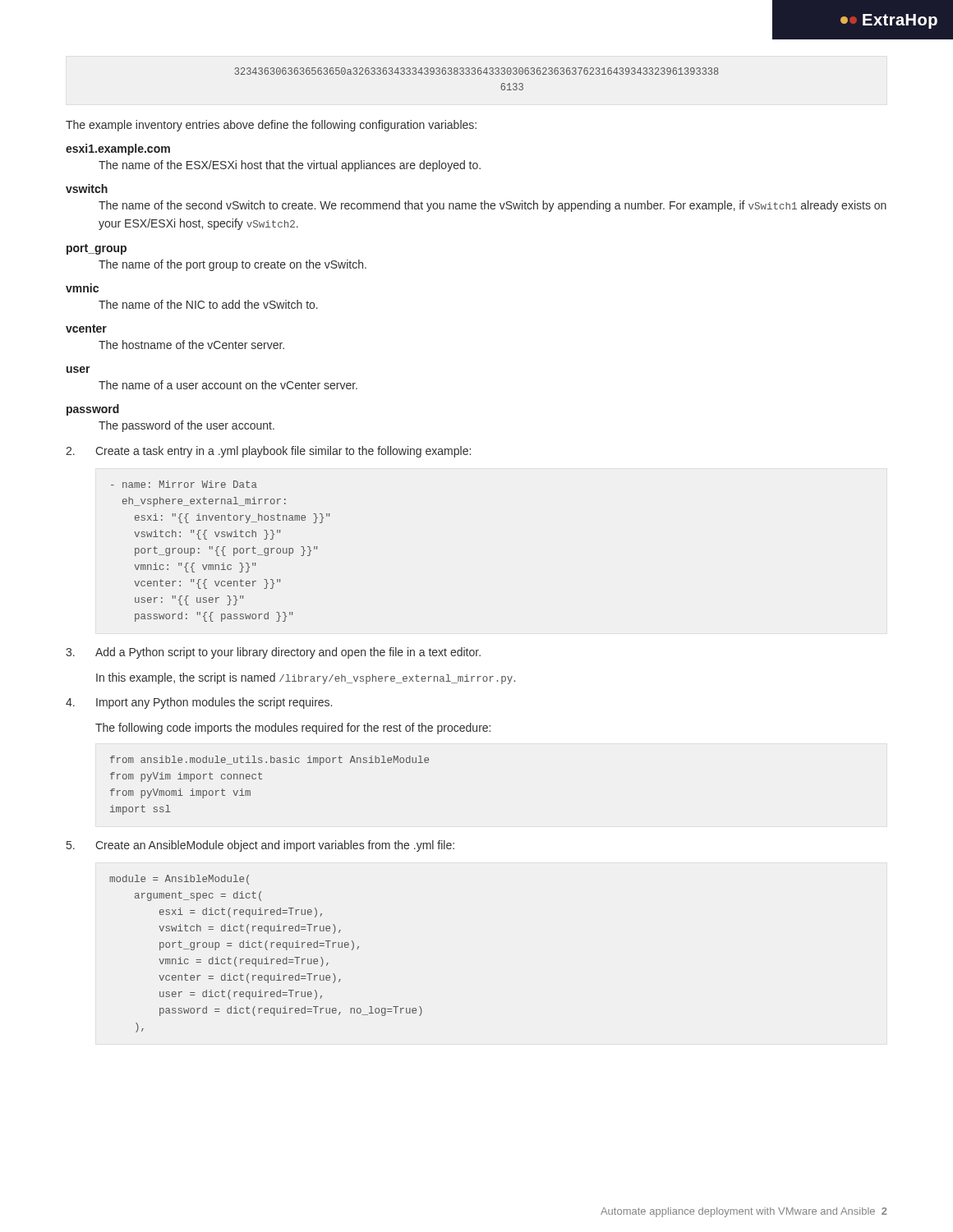The height and width of the screenshot is (1232, 953).
Task: Select the text block starting "The hostname of the vCenter"
Action: [x=192, y=345]
